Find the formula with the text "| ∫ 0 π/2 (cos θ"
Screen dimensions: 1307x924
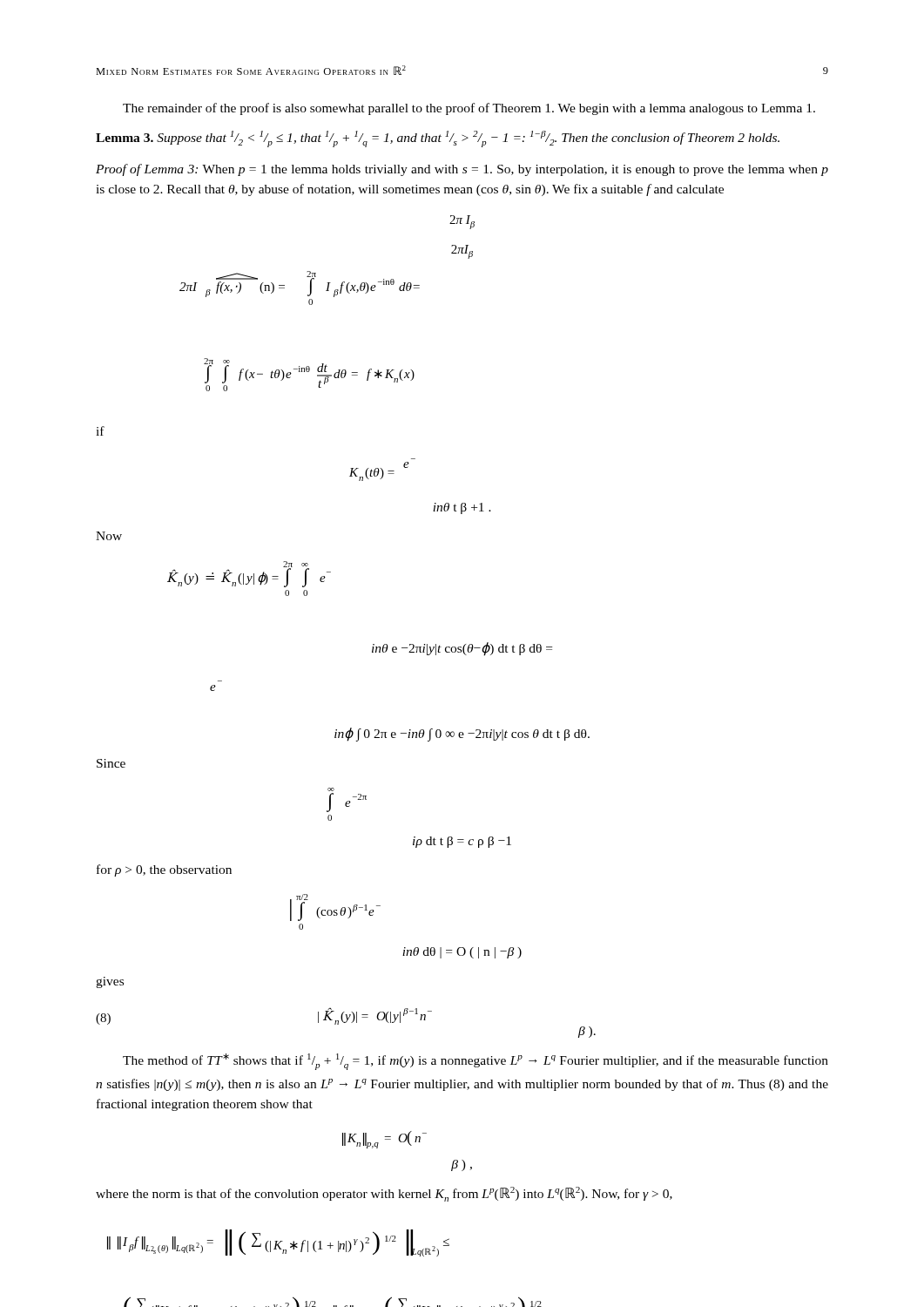(335, 907)
